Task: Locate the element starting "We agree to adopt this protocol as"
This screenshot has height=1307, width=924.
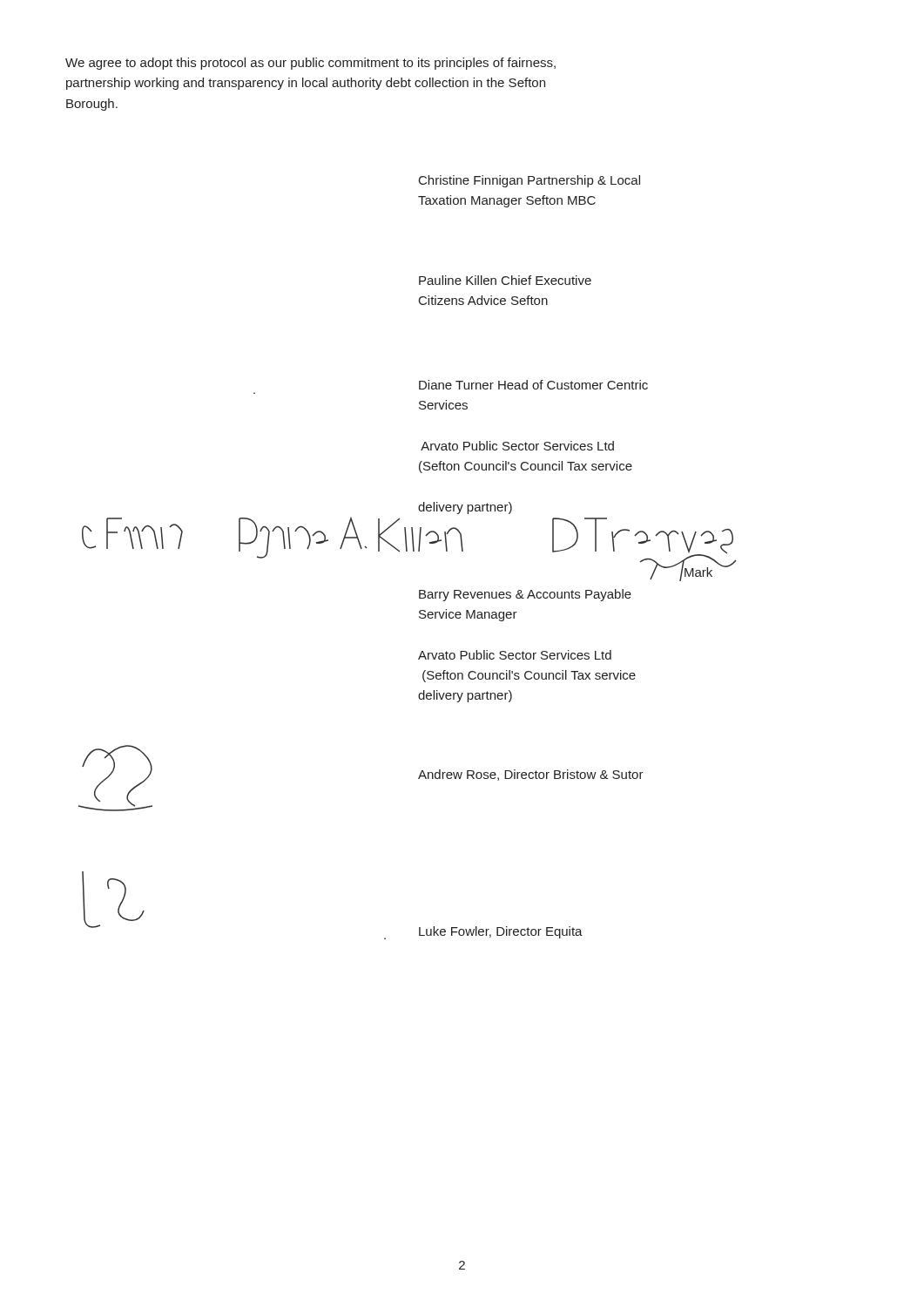Action: pos(311,83)
